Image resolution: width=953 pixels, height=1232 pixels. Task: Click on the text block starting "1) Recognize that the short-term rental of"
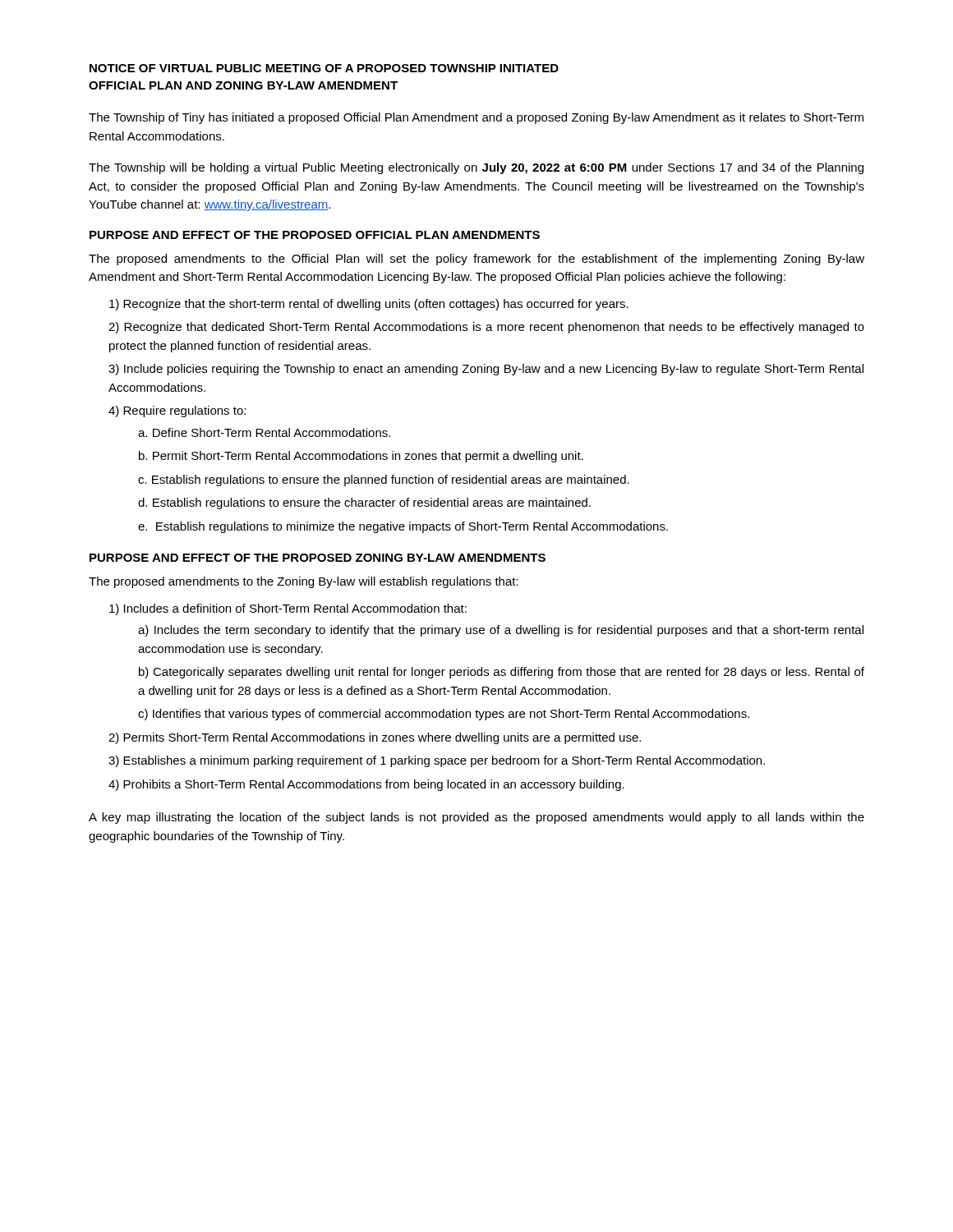pos(369,303)
